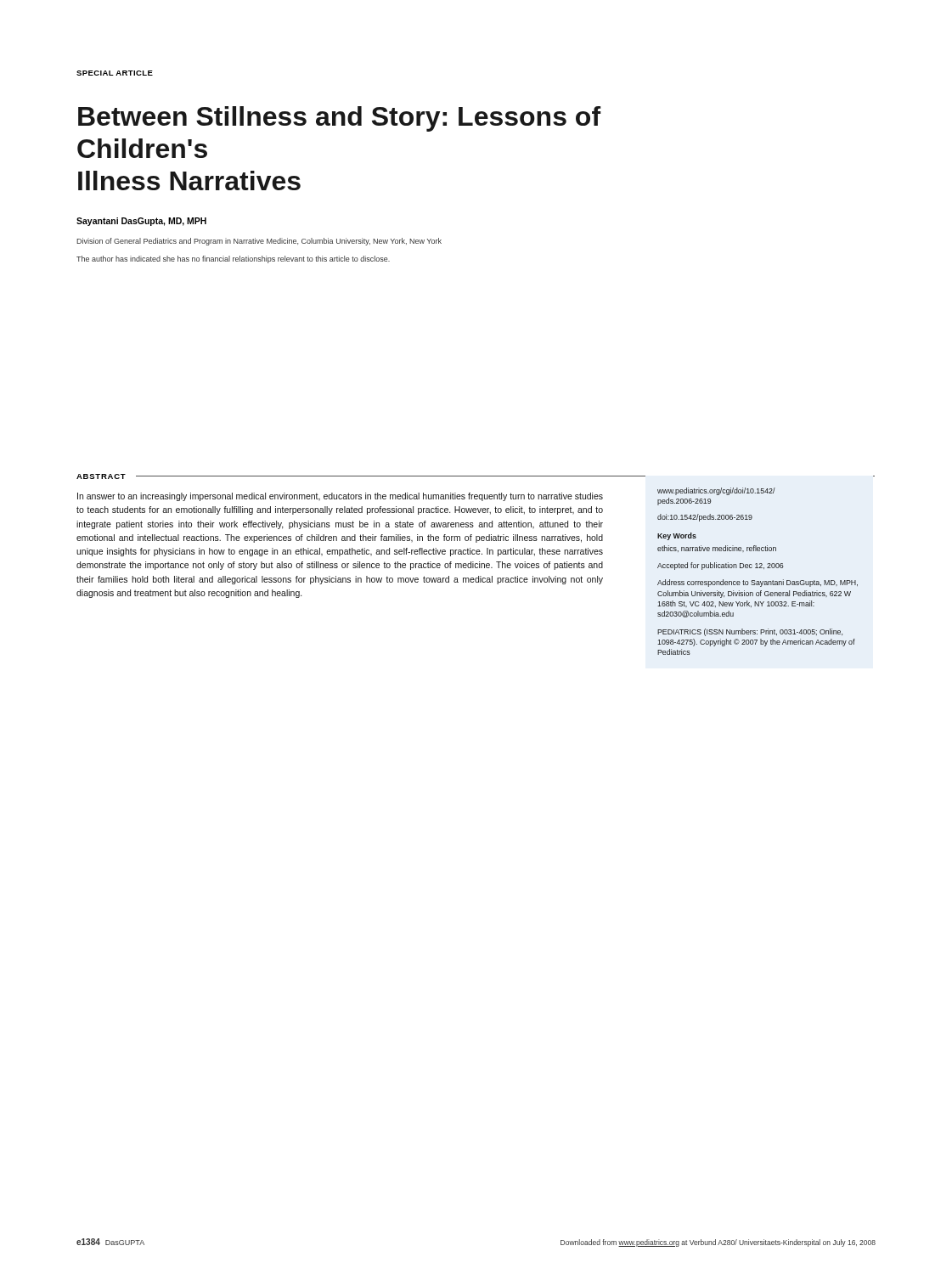Click the passage that begins "In answer to an increasingly"

tap(340, 544)
